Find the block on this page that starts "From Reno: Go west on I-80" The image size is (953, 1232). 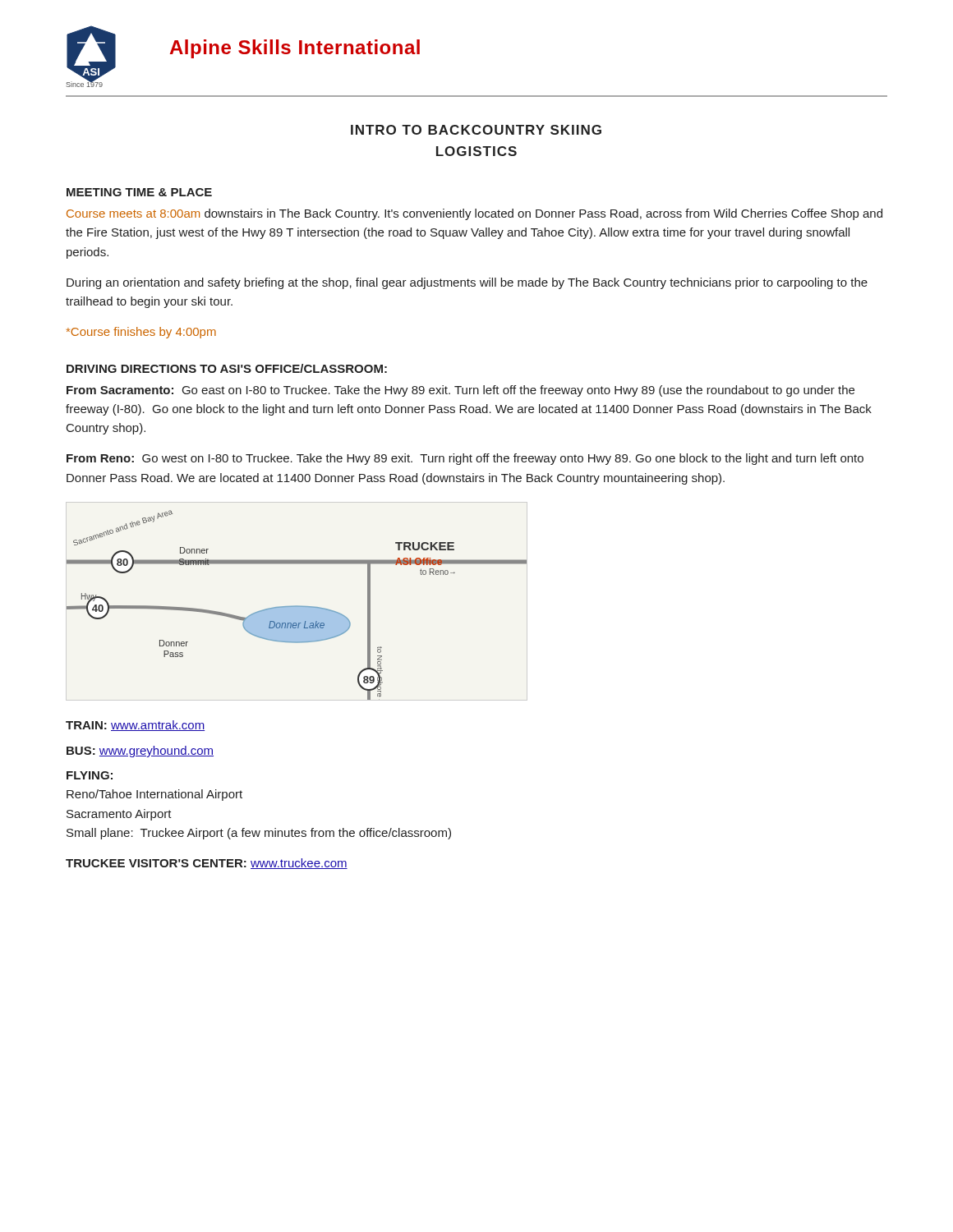tap(465, 468)
